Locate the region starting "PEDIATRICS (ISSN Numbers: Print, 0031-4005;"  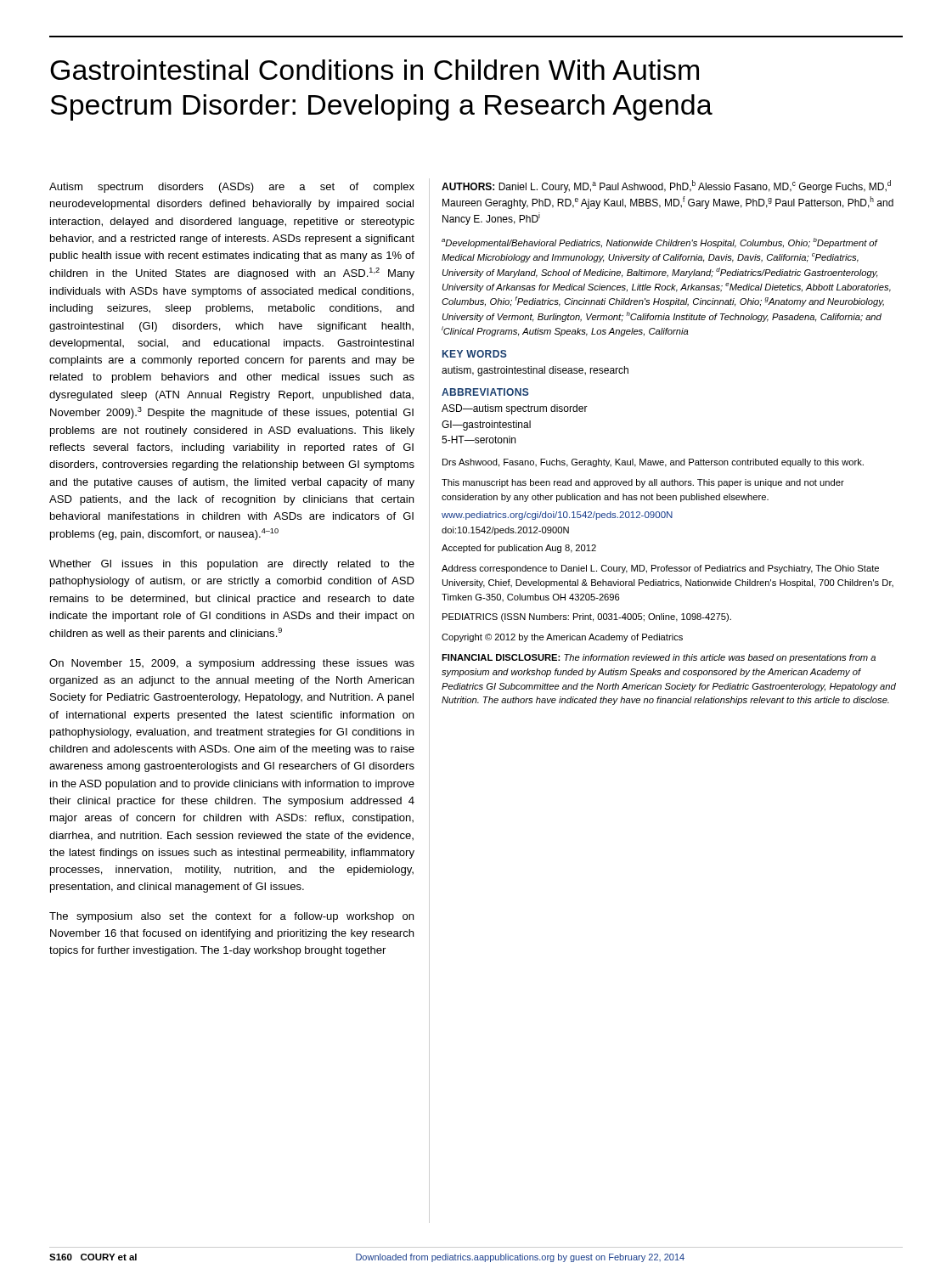587,617
